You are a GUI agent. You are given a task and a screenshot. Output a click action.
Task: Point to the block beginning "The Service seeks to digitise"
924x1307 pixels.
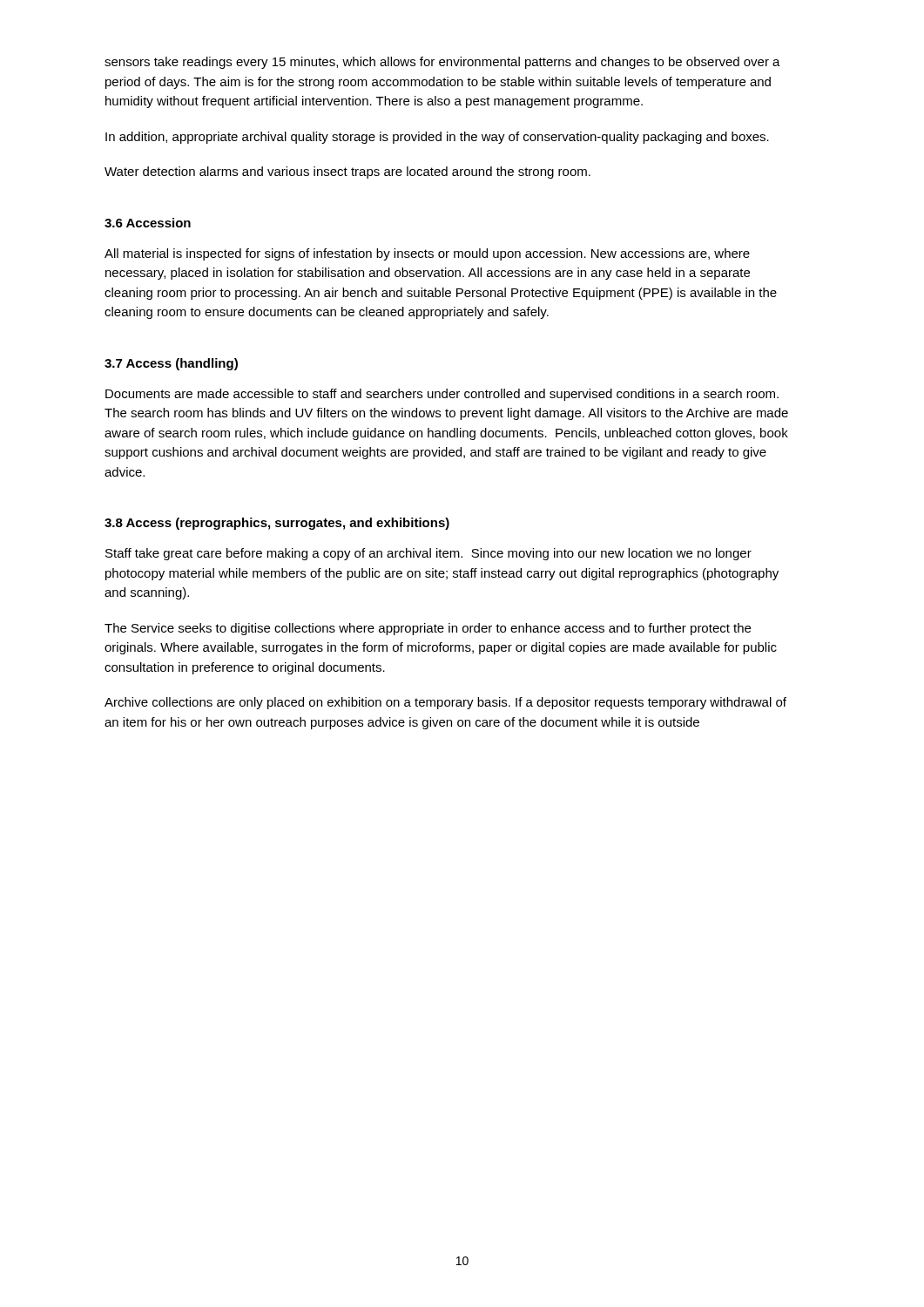(441, 647)
